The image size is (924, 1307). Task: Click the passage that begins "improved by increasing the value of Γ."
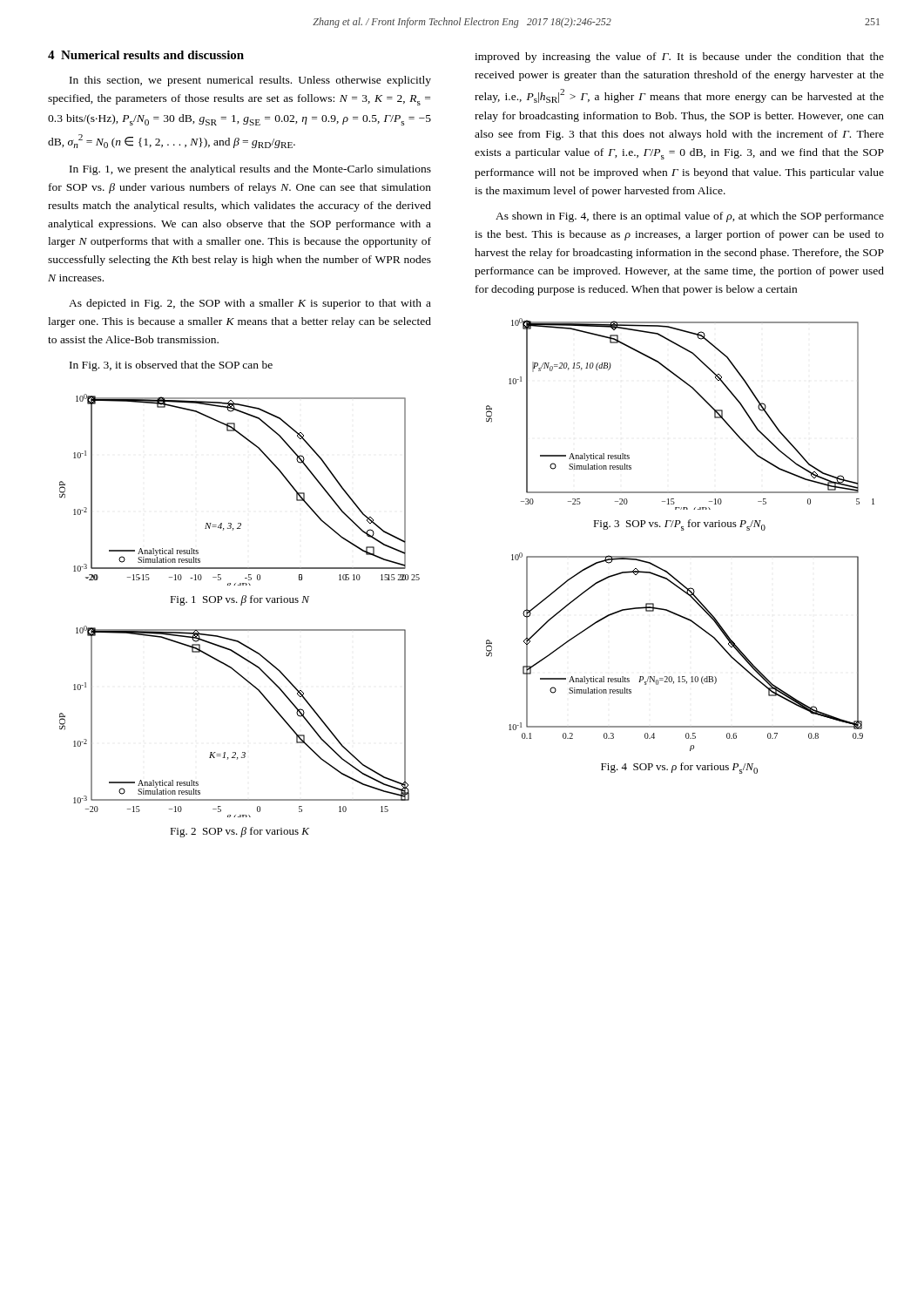679,123
